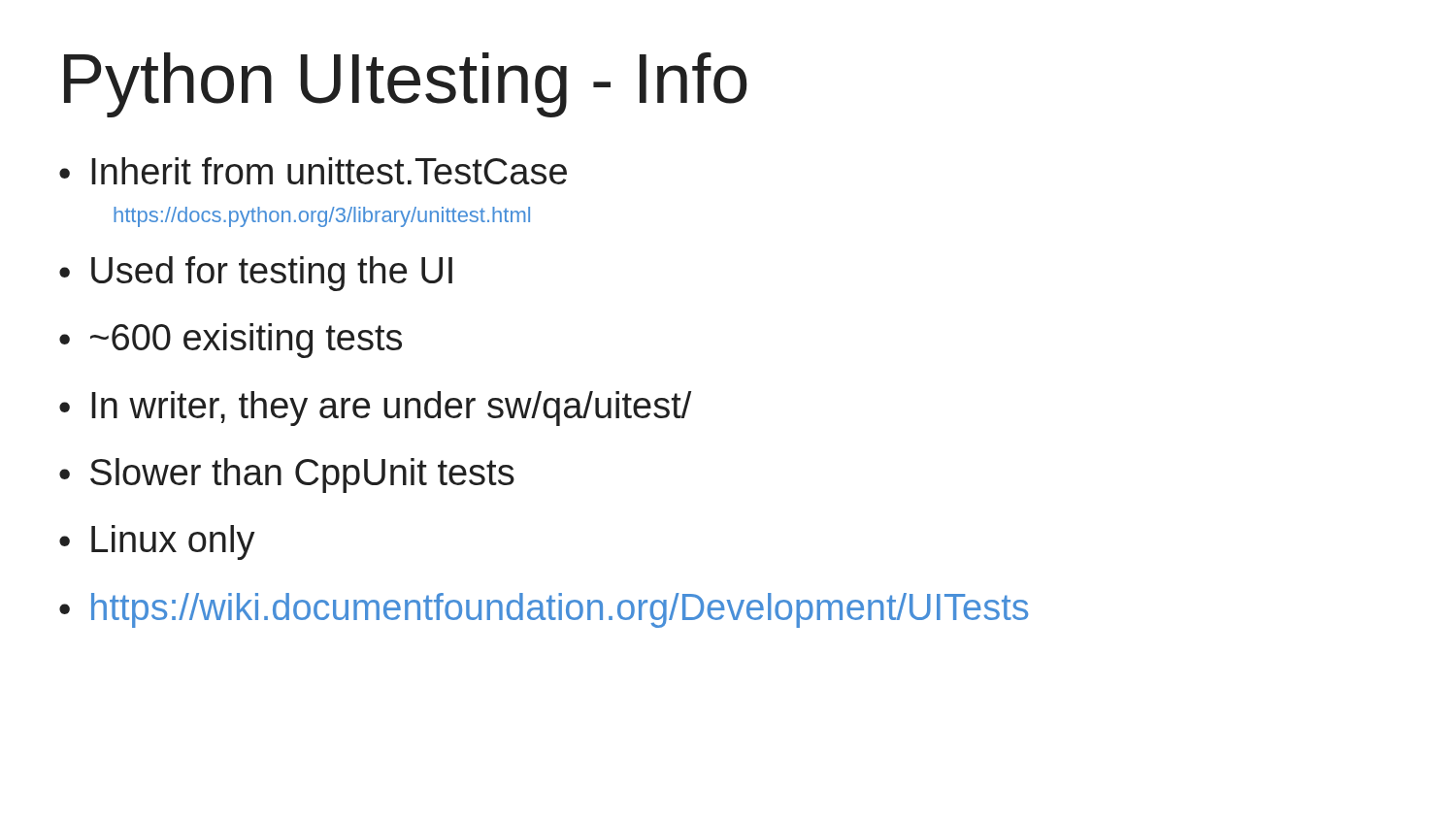Image resolution: width=1456 pixels, height=819 pixels.
Task: Point to the title beginning "Python UItesting -"
Action: pyautogui.click(x=404, y=79)
